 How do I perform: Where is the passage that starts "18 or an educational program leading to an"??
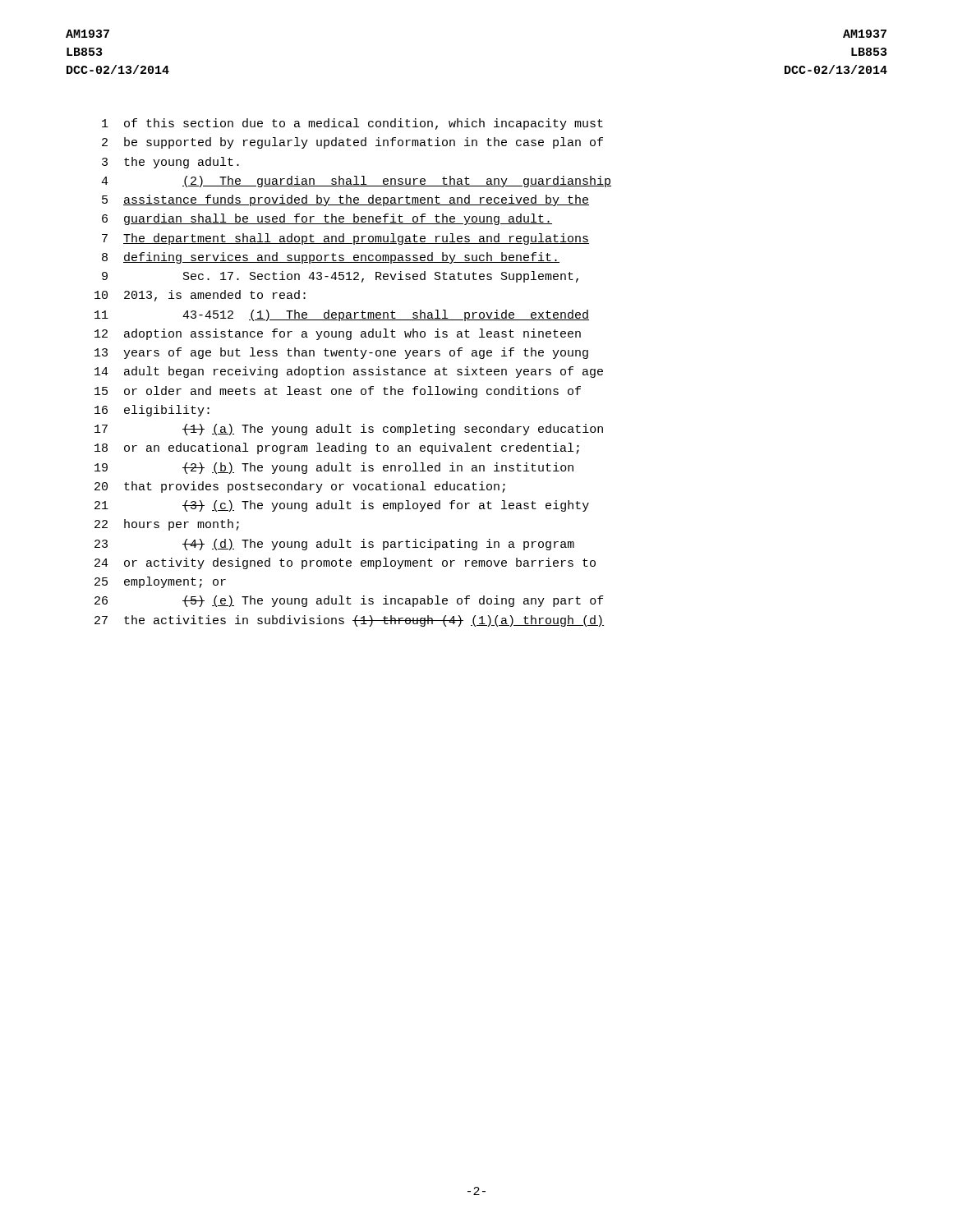pos(476,449)
